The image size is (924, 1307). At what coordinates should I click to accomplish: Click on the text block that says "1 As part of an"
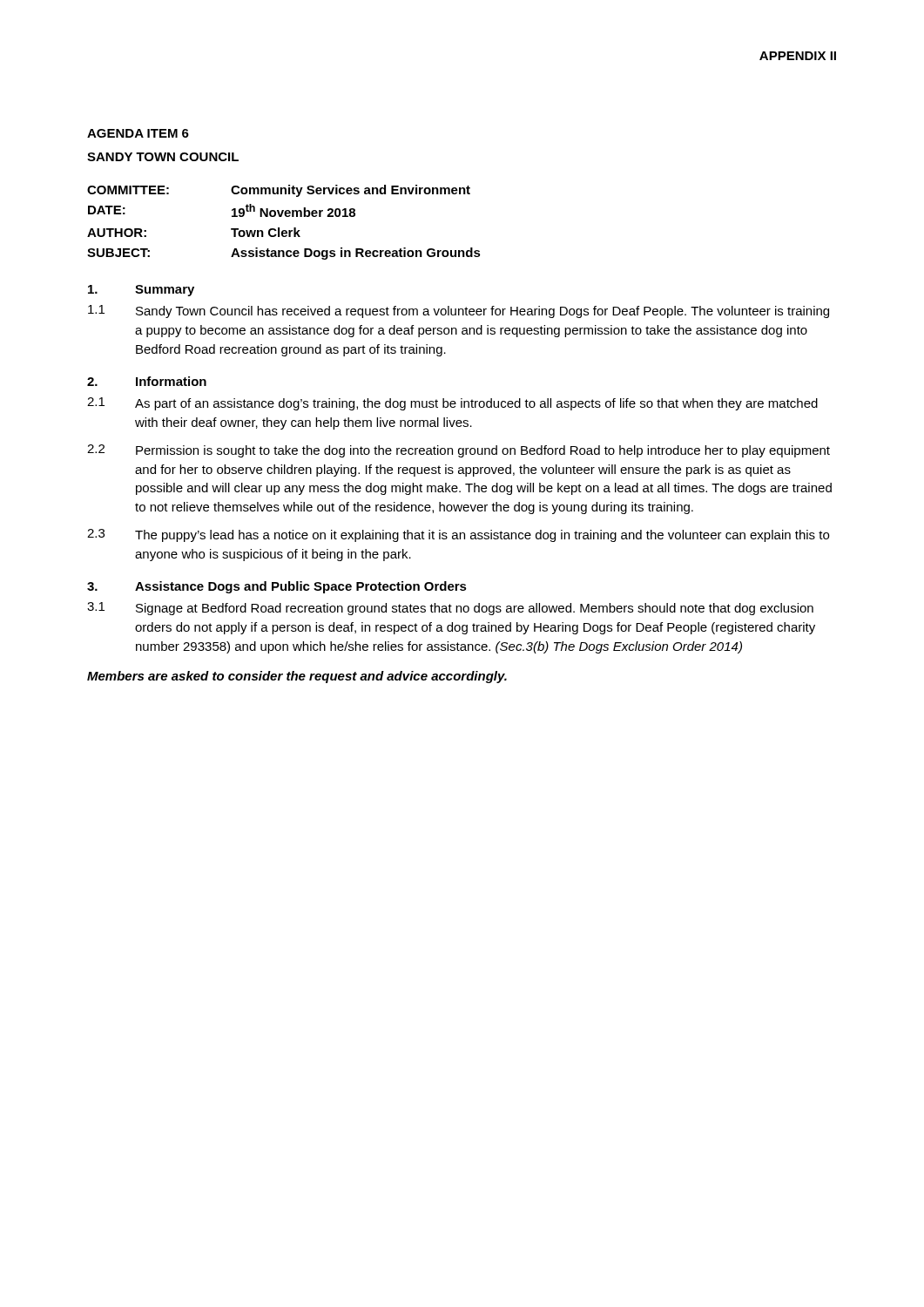[462, 413]
